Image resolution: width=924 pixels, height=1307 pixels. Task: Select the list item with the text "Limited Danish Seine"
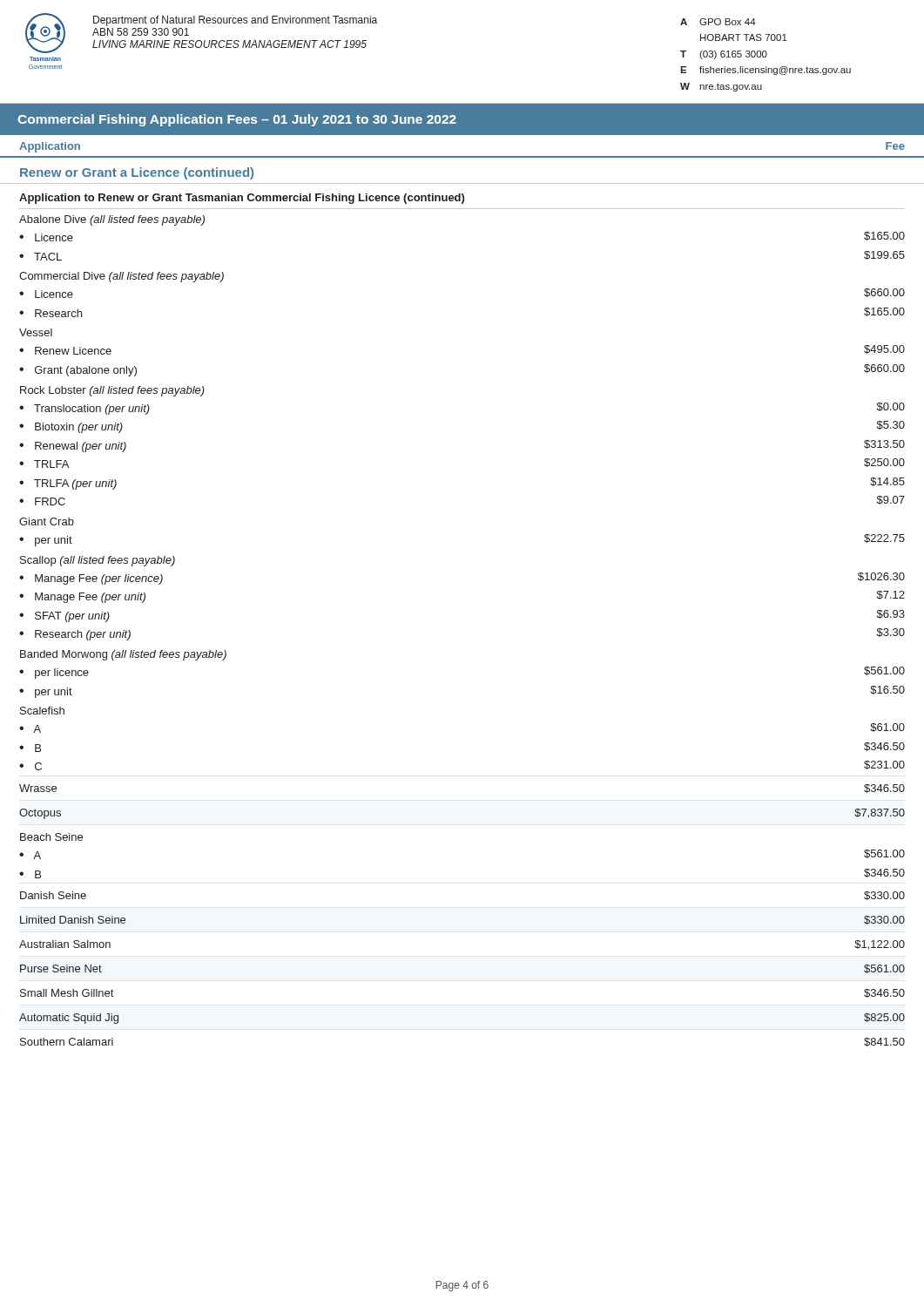73,920
